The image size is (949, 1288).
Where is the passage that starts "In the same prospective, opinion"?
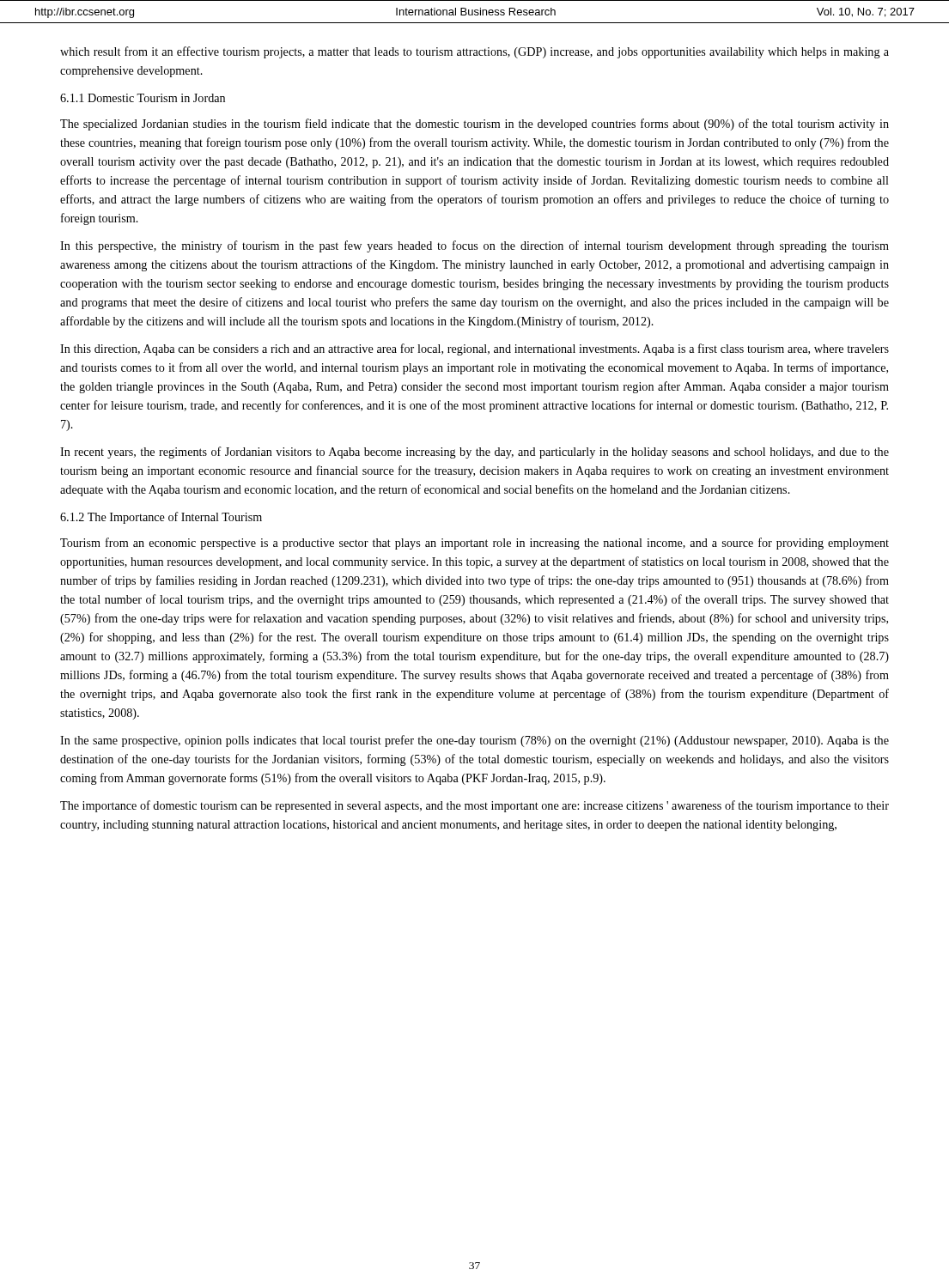[474, 759]
